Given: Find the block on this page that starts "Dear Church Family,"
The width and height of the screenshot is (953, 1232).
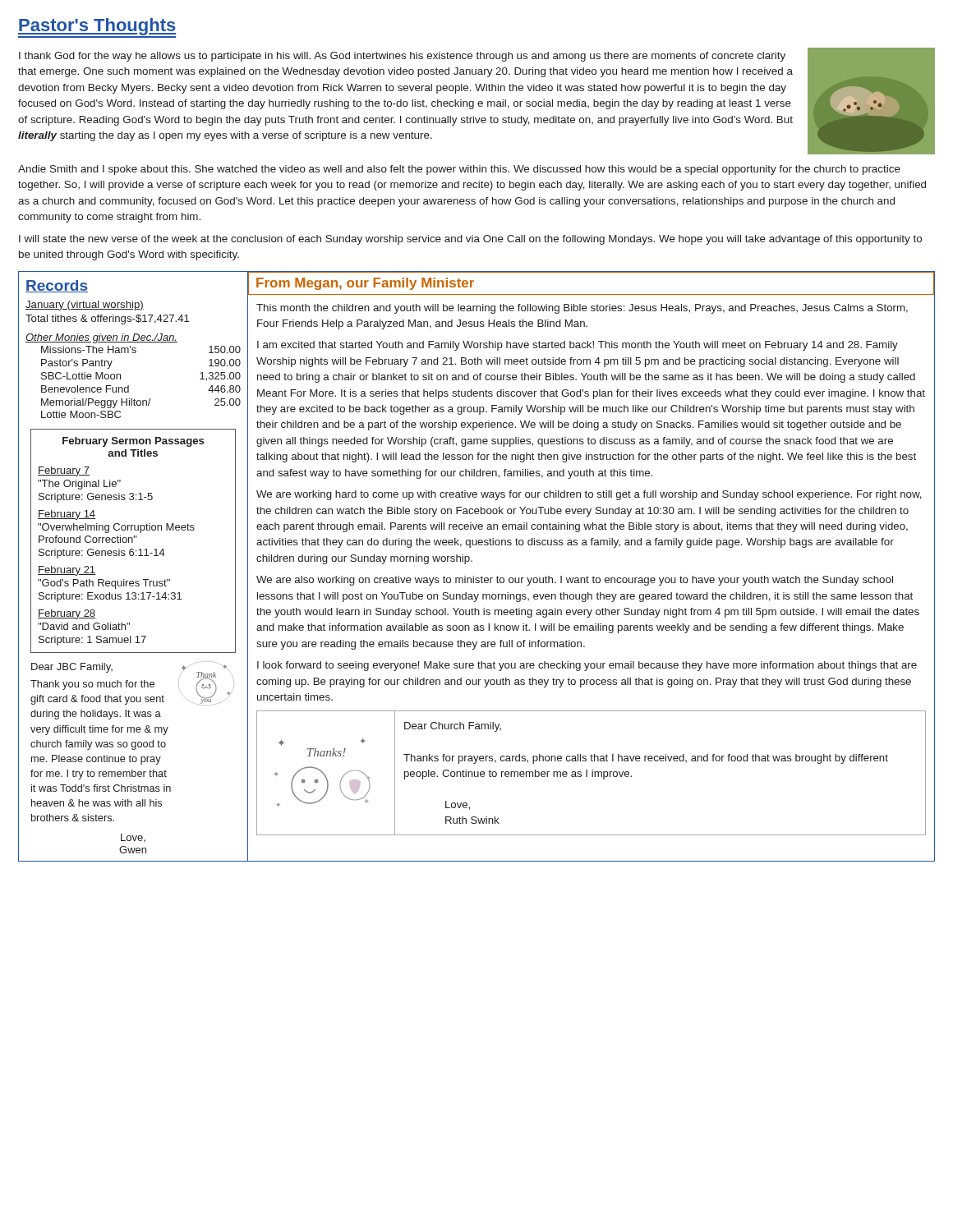Looking at the screenshot, I should click(453, 727).
